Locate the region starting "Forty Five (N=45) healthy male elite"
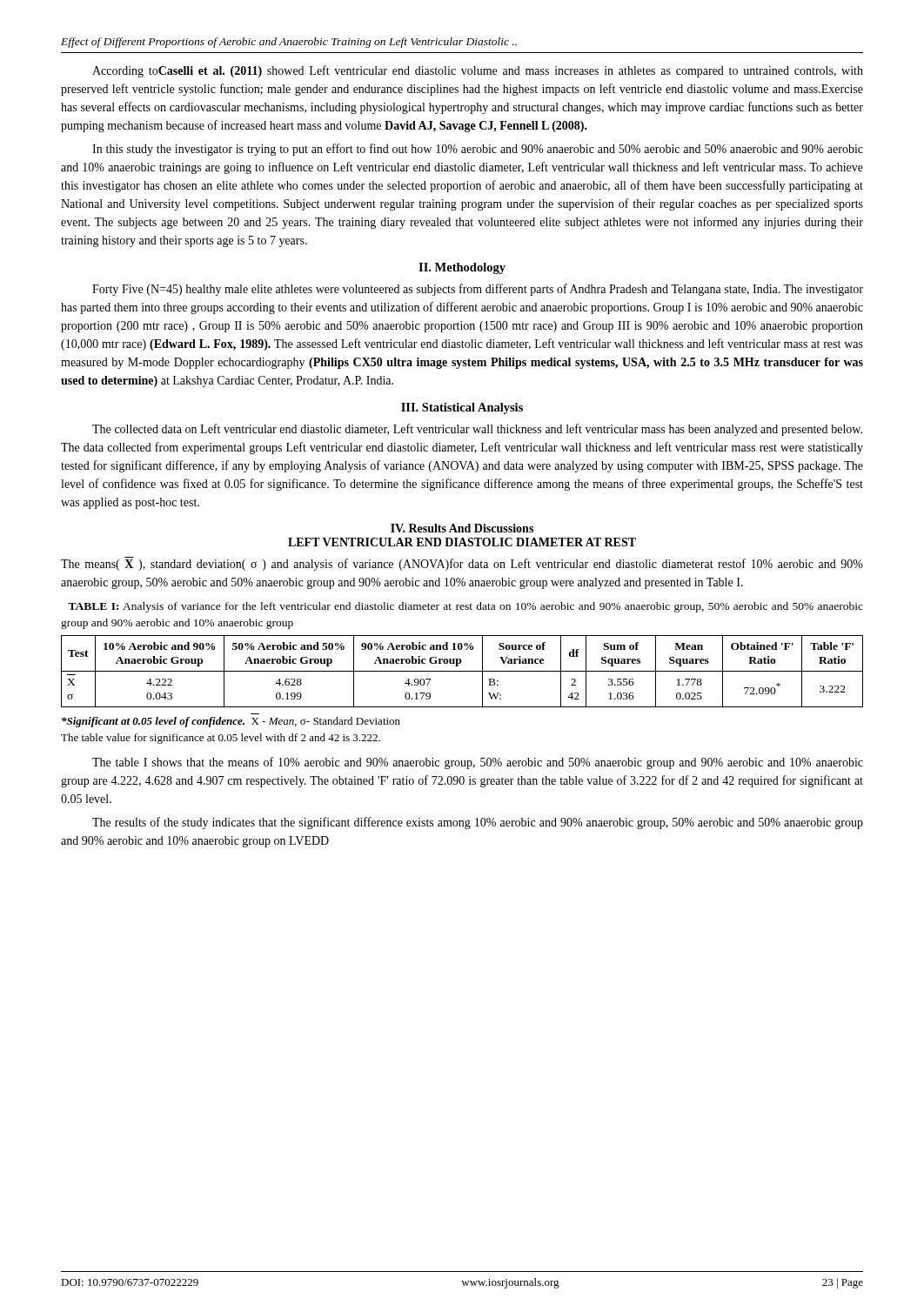 point(462,335)
